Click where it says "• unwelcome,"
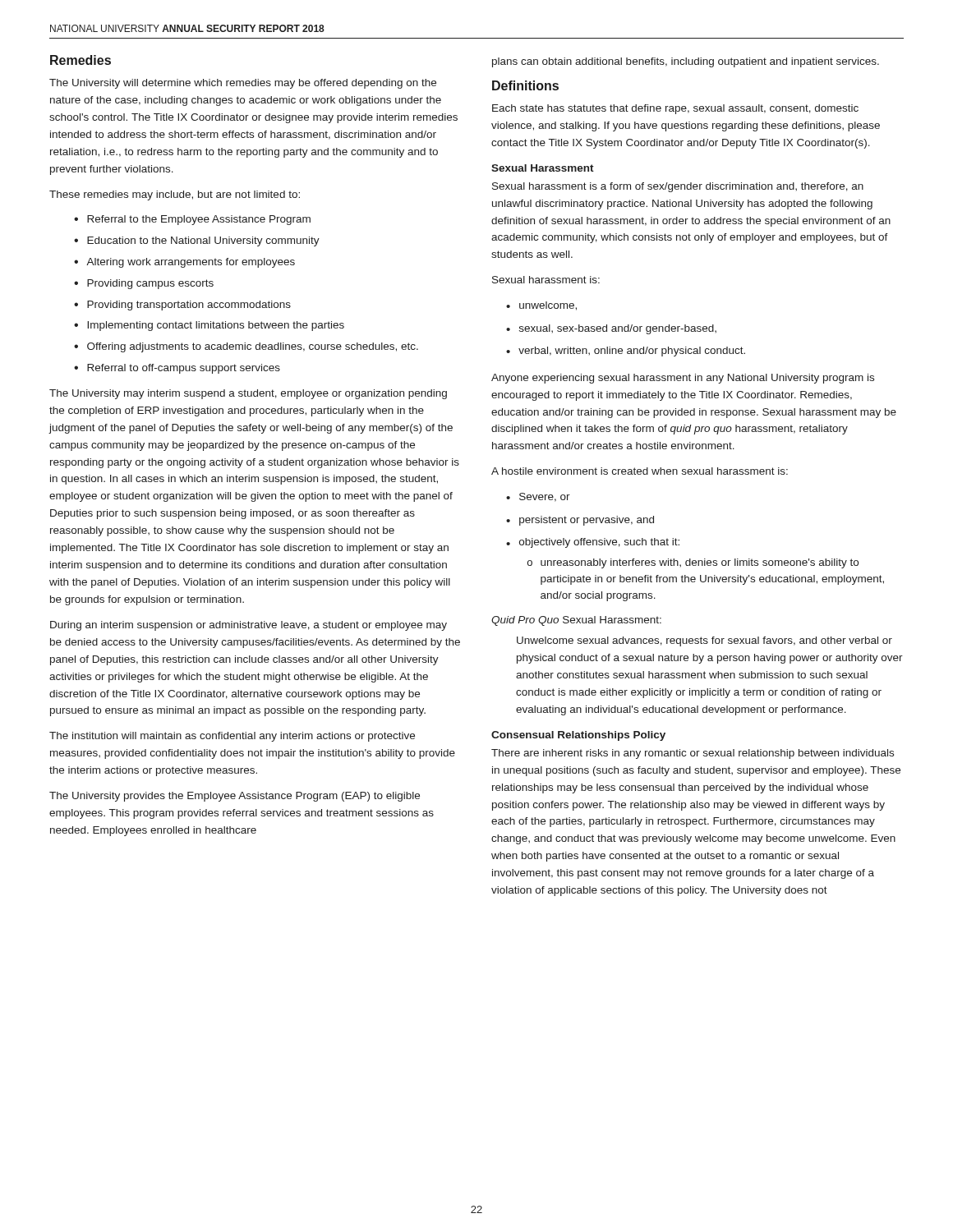The image size is (953, 1232). click(542, 307)
